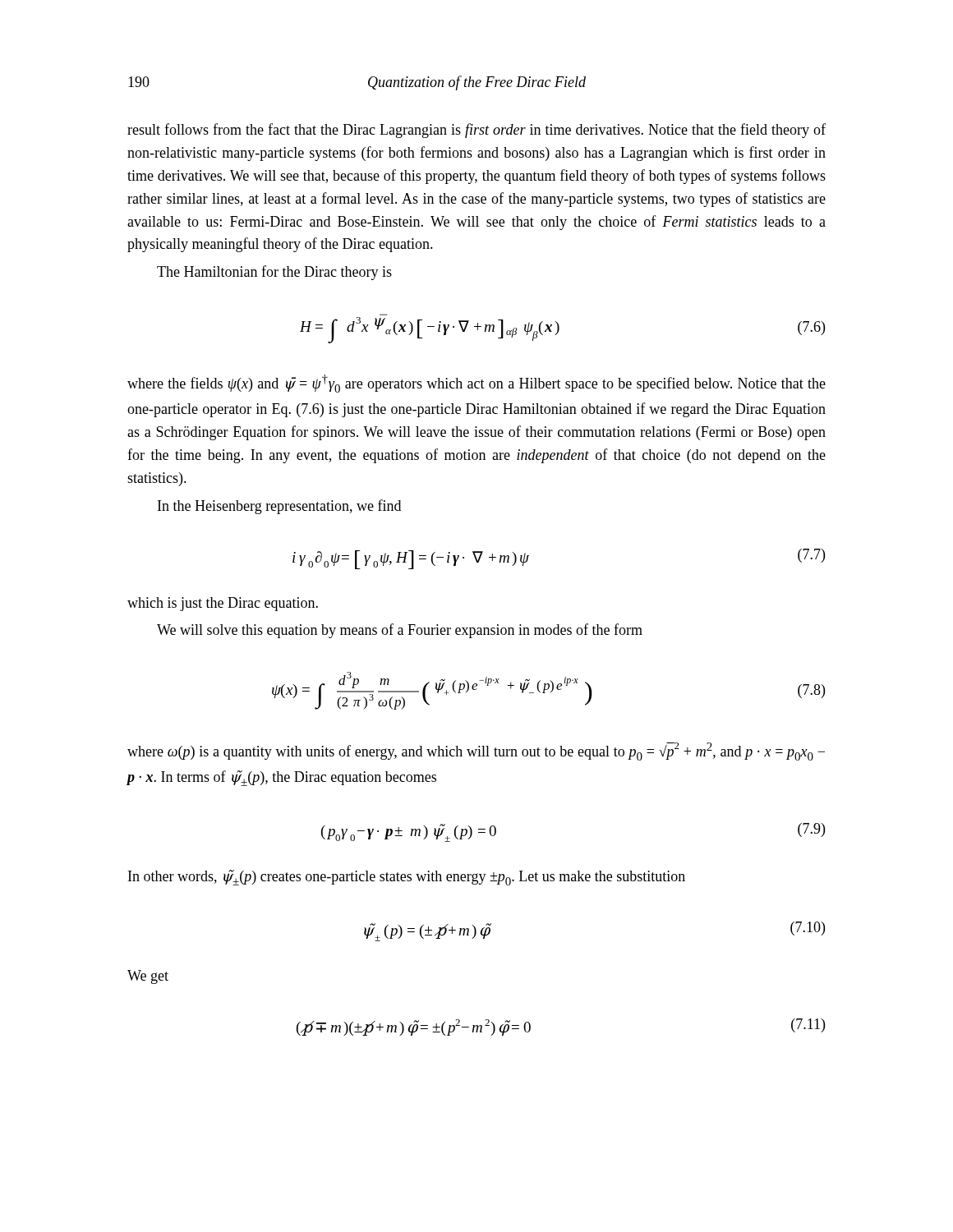Select the formula that reads "ψ̃ ± ( p )"
The width and height of the screenshot is (953, 1232).
point(476,928)
